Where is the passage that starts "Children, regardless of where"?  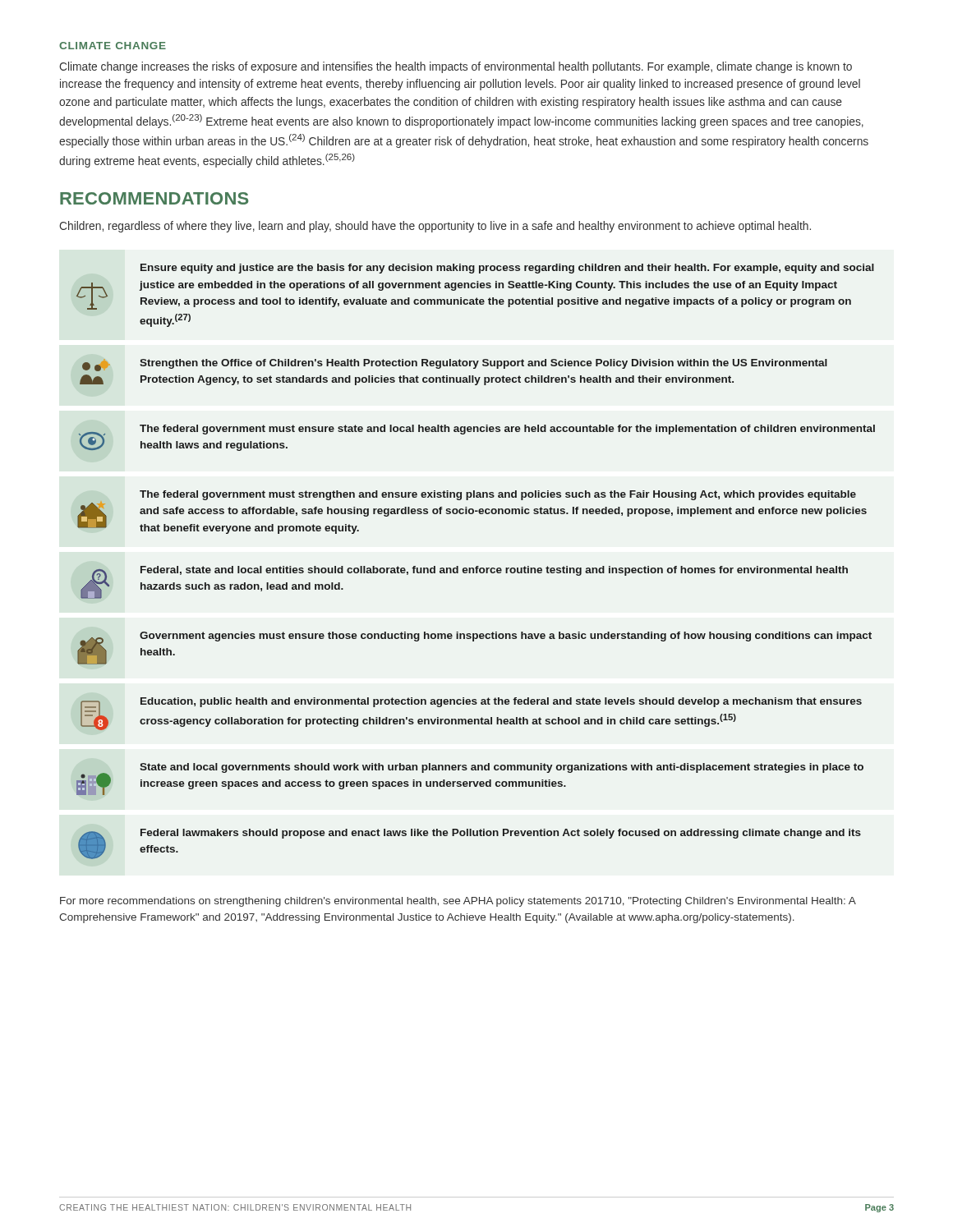click(436, 226)
